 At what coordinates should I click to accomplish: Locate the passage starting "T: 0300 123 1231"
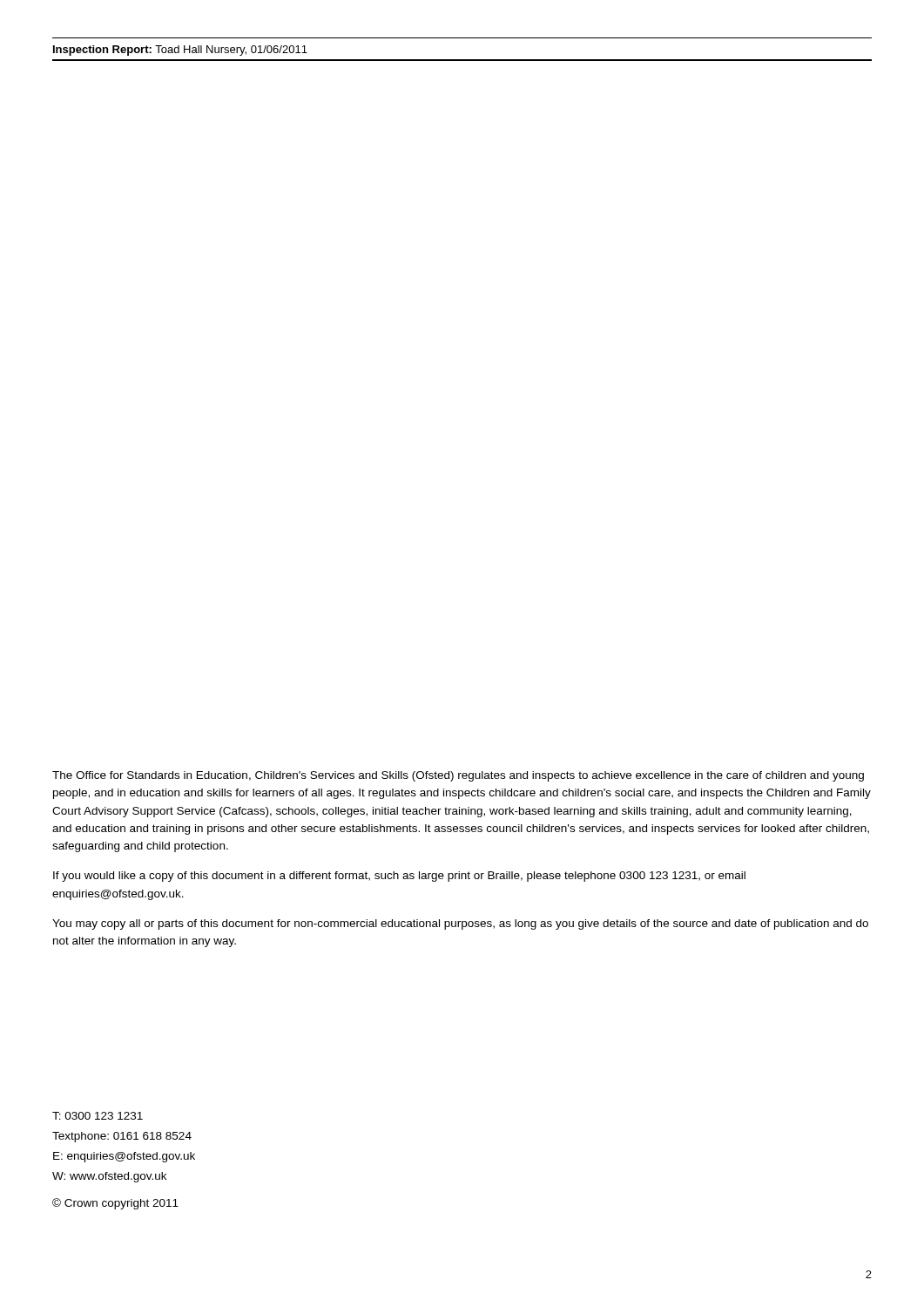coord(124,1146)
